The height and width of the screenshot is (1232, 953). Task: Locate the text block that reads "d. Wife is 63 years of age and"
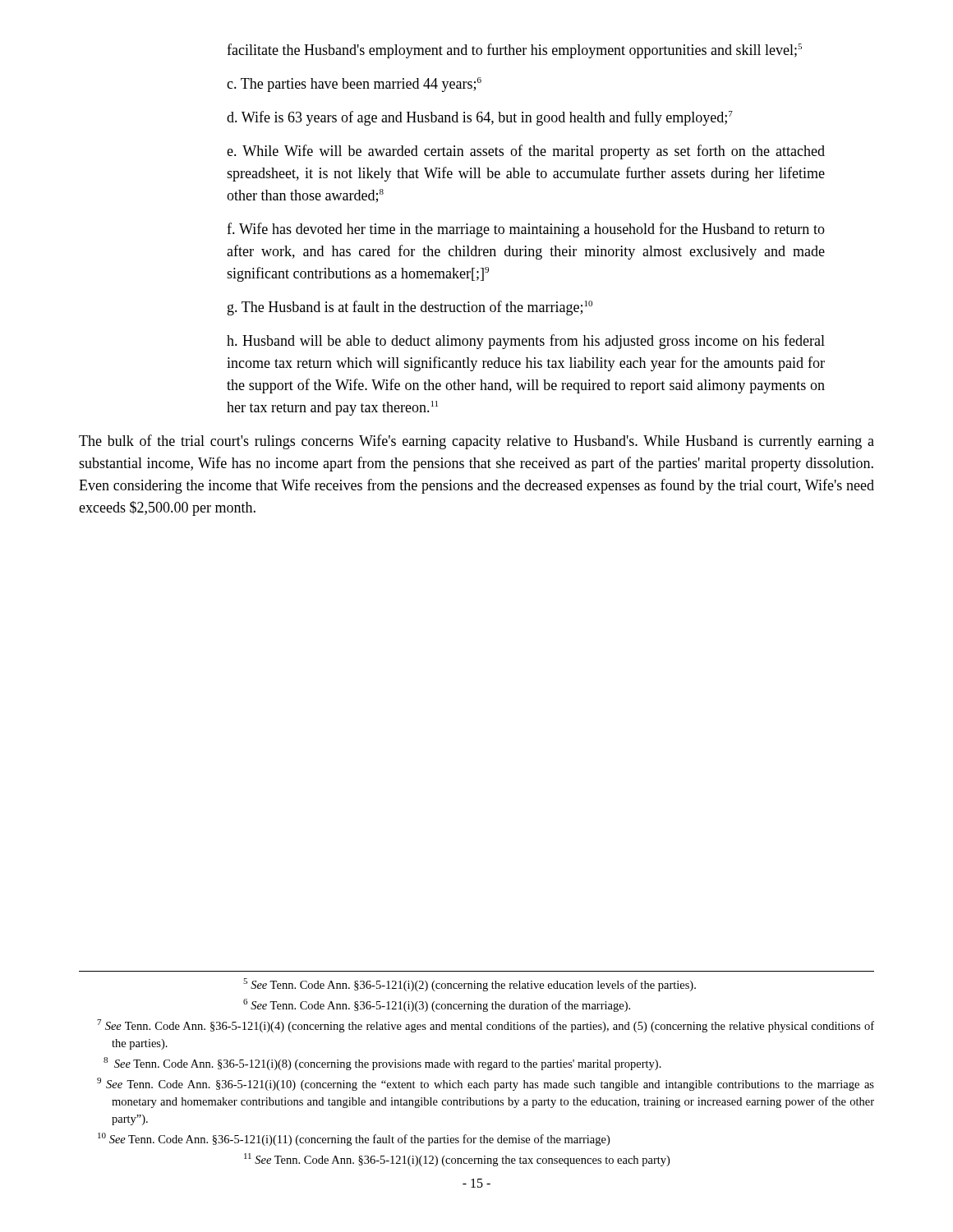480,117
